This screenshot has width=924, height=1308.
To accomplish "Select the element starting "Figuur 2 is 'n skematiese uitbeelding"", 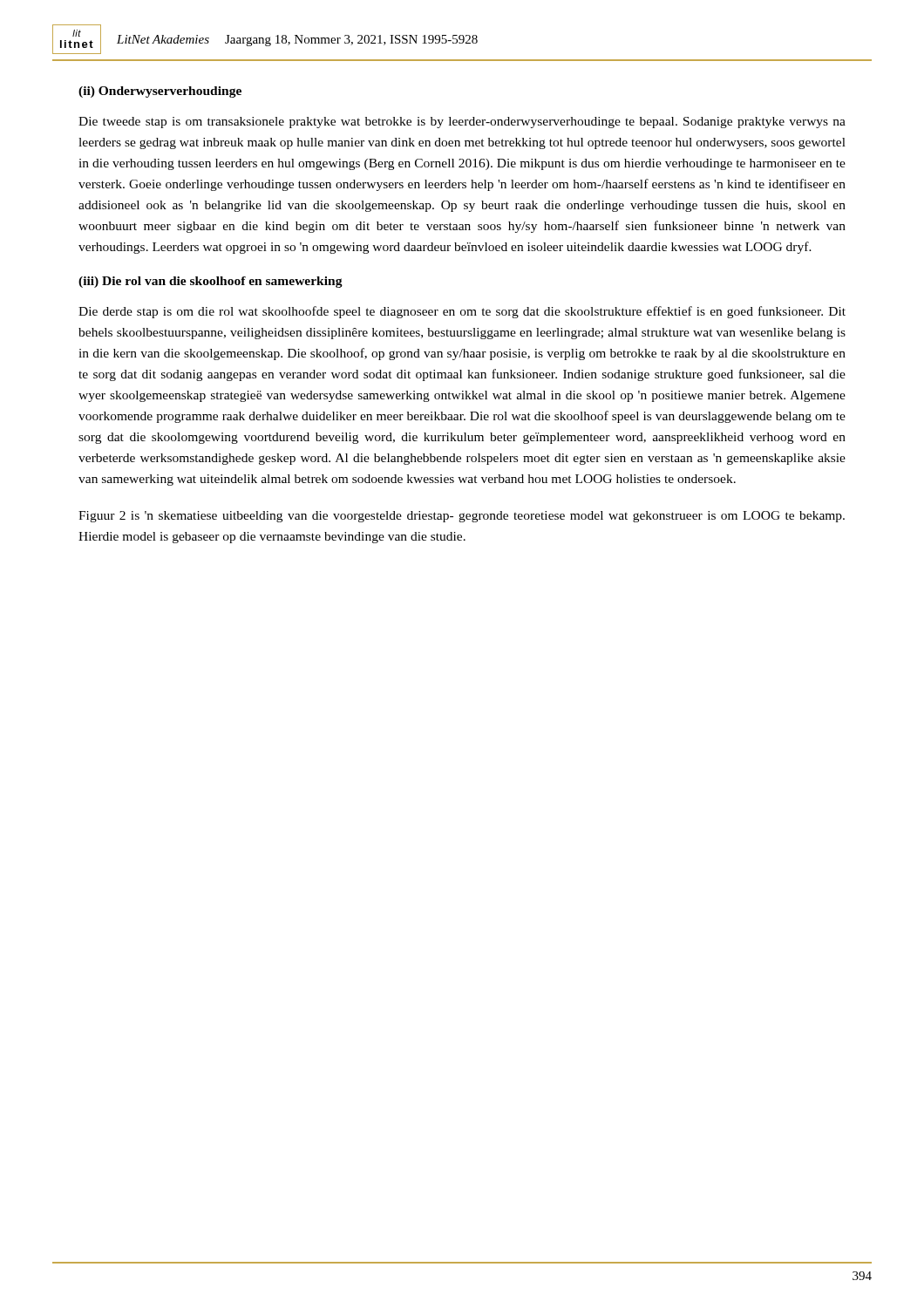I will pos(462,526).
